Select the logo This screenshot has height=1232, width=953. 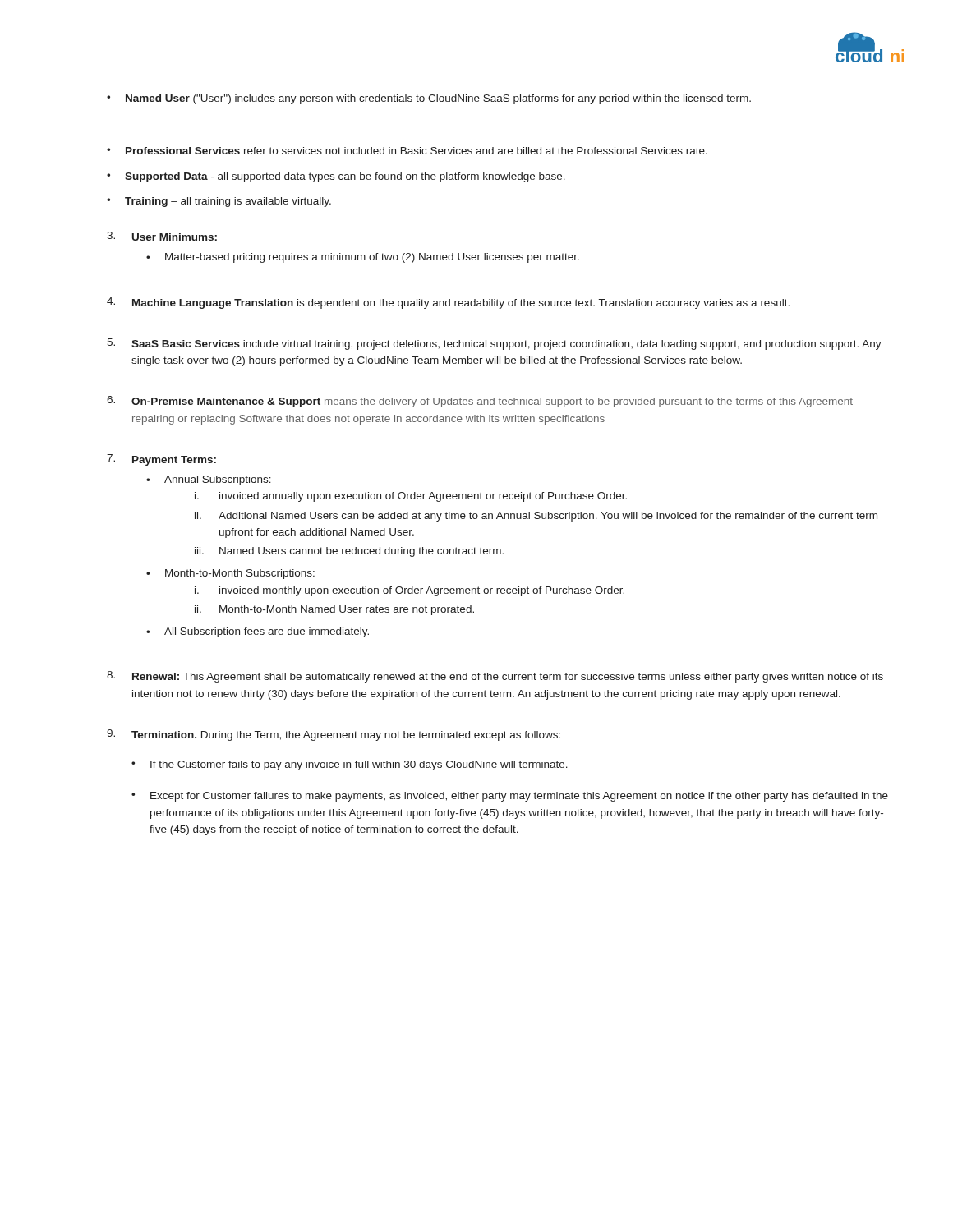(838, 47)
